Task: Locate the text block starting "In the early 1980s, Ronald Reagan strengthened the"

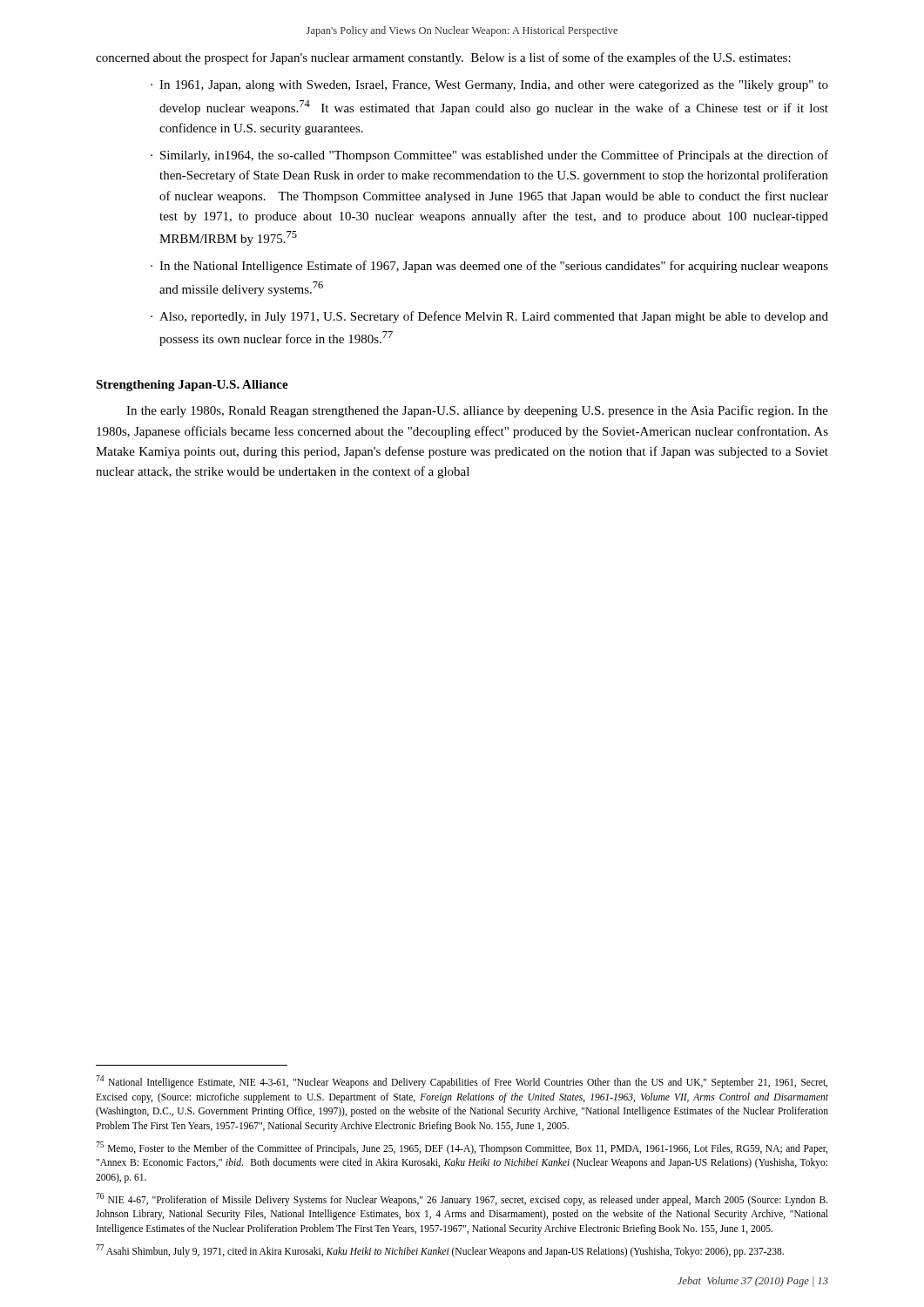Action: 462,441
